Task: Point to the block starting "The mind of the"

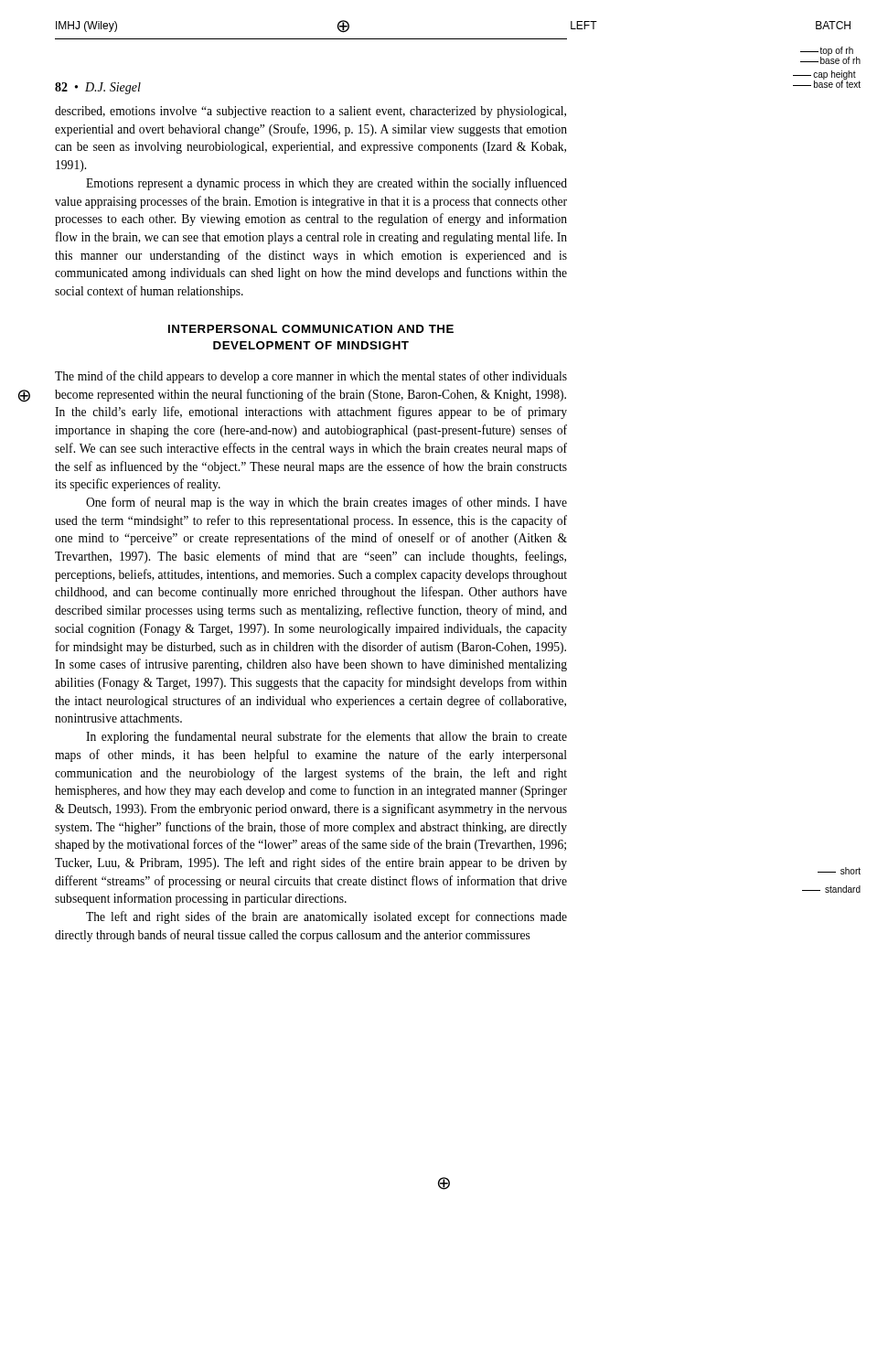Action: pyautogui.click(x=311, y=431)
